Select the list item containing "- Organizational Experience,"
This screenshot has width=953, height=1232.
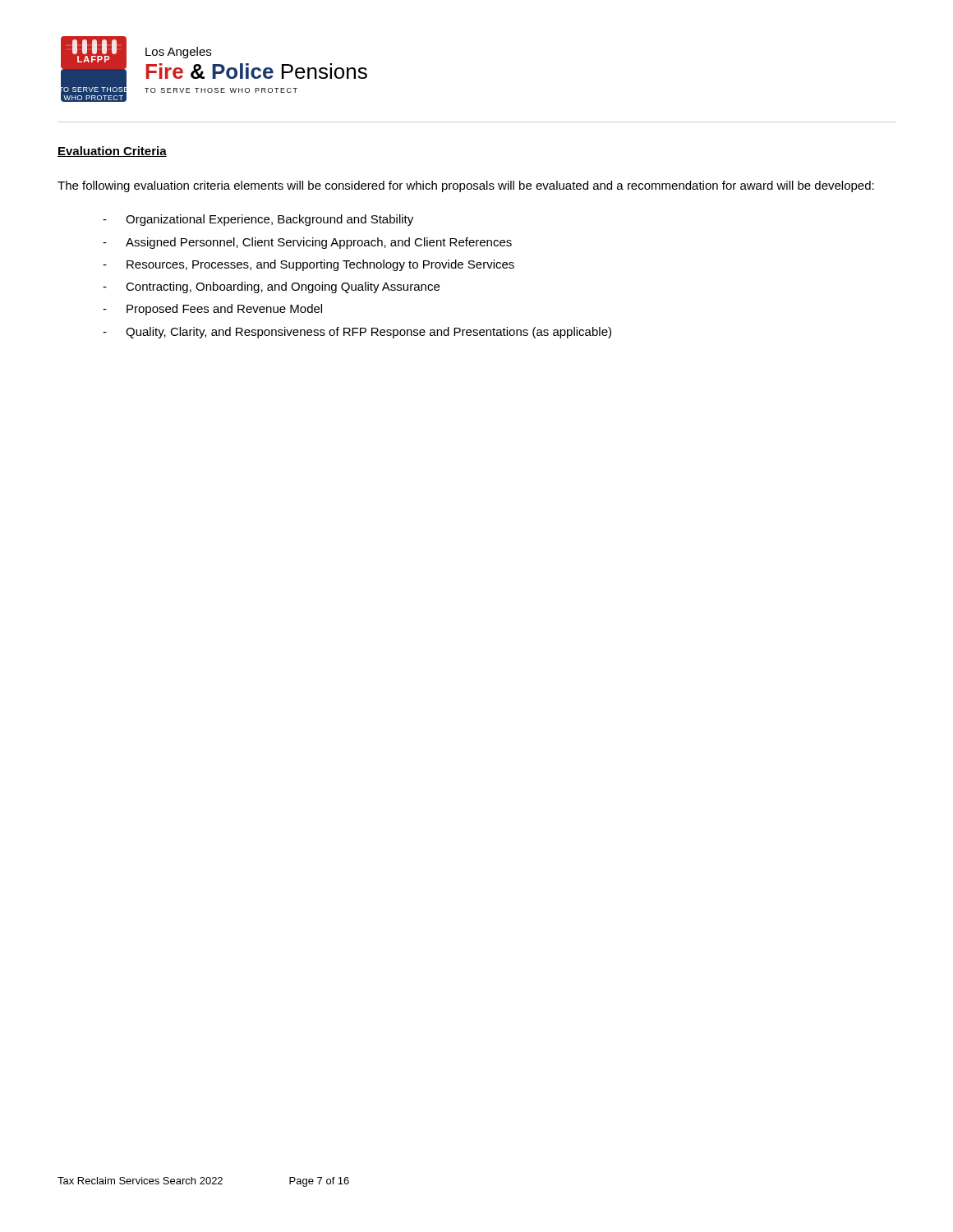(x=258, y=220)
